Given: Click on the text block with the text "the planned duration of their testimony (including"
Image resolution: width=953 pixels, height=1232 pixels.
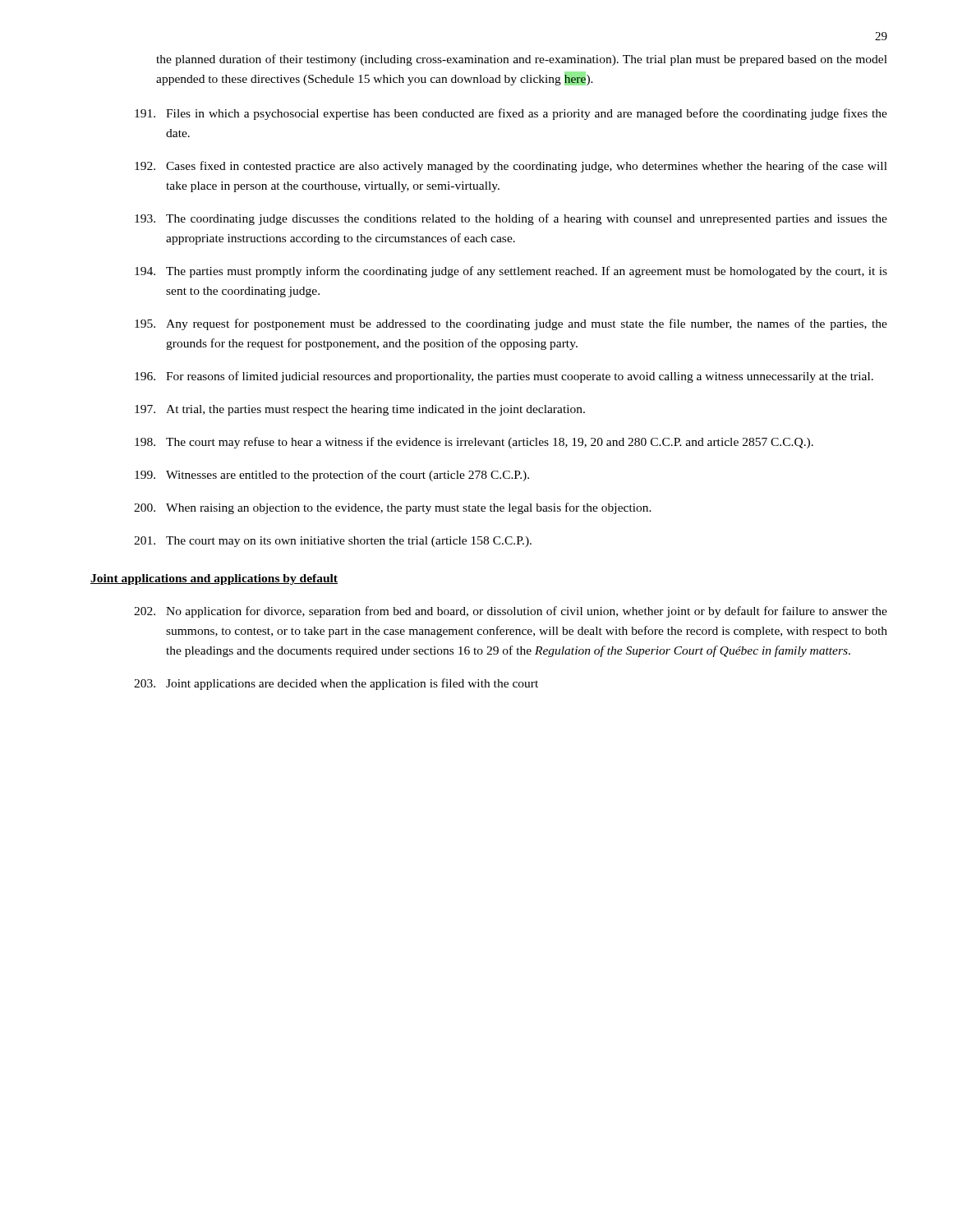Looking at the screenshot, I should pyautogui.click(x=522, y=69).
